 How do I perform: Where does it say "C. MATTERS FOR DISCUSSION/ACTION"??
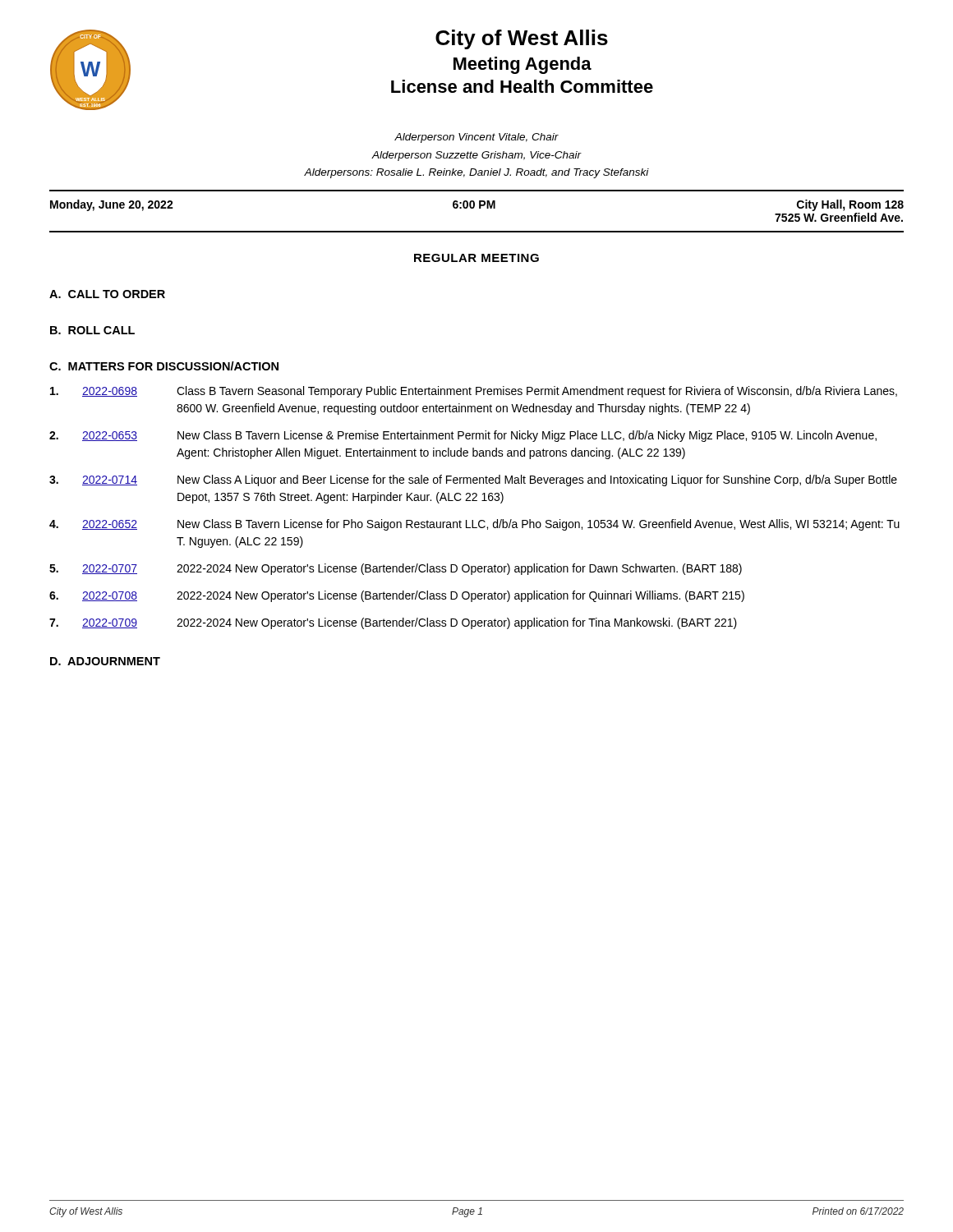pos(164,366)
